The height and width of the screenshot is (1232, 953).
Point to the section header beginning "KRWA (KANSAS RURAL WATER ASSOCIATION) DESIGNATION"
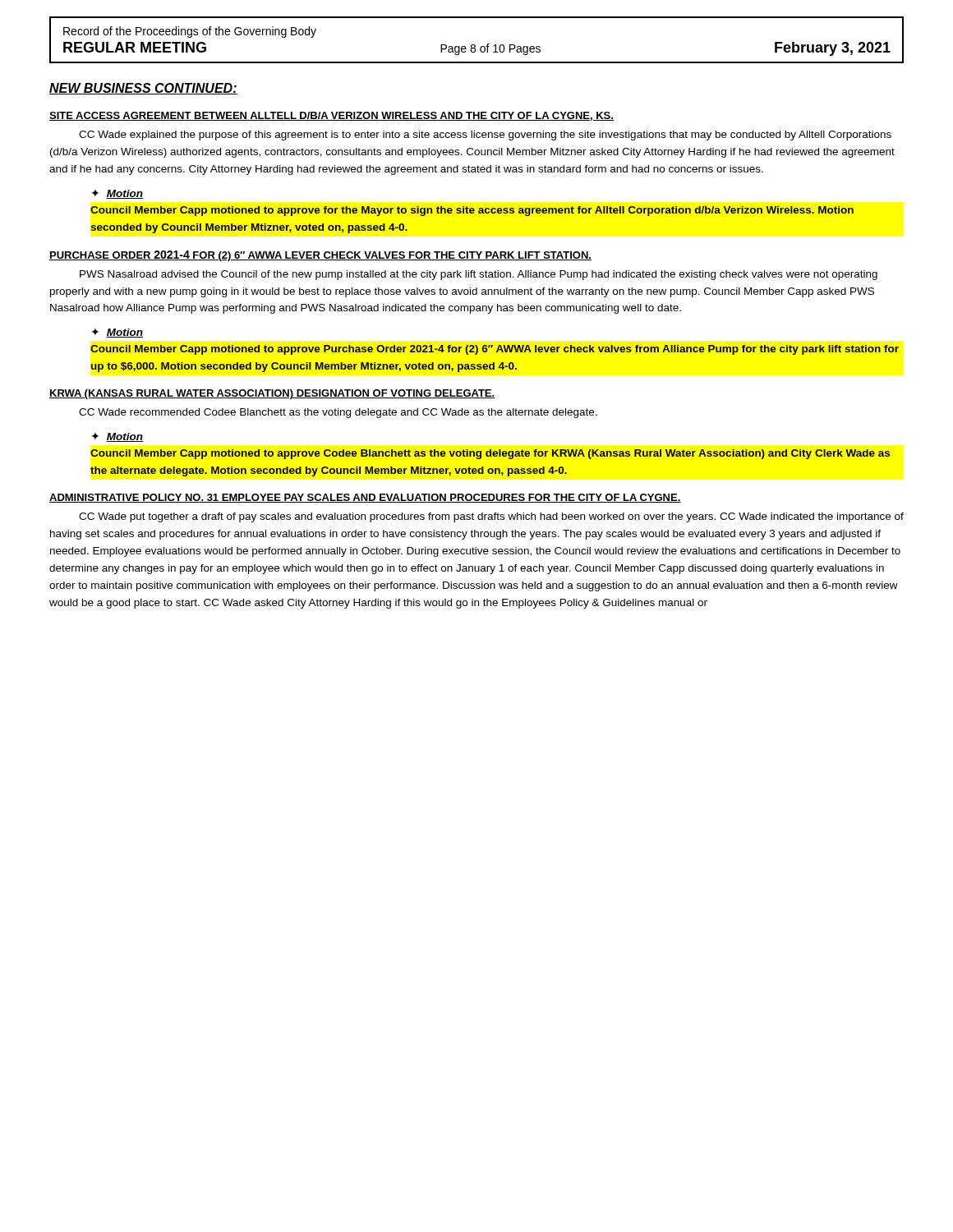pyautogui.click(x=272, y=393)
